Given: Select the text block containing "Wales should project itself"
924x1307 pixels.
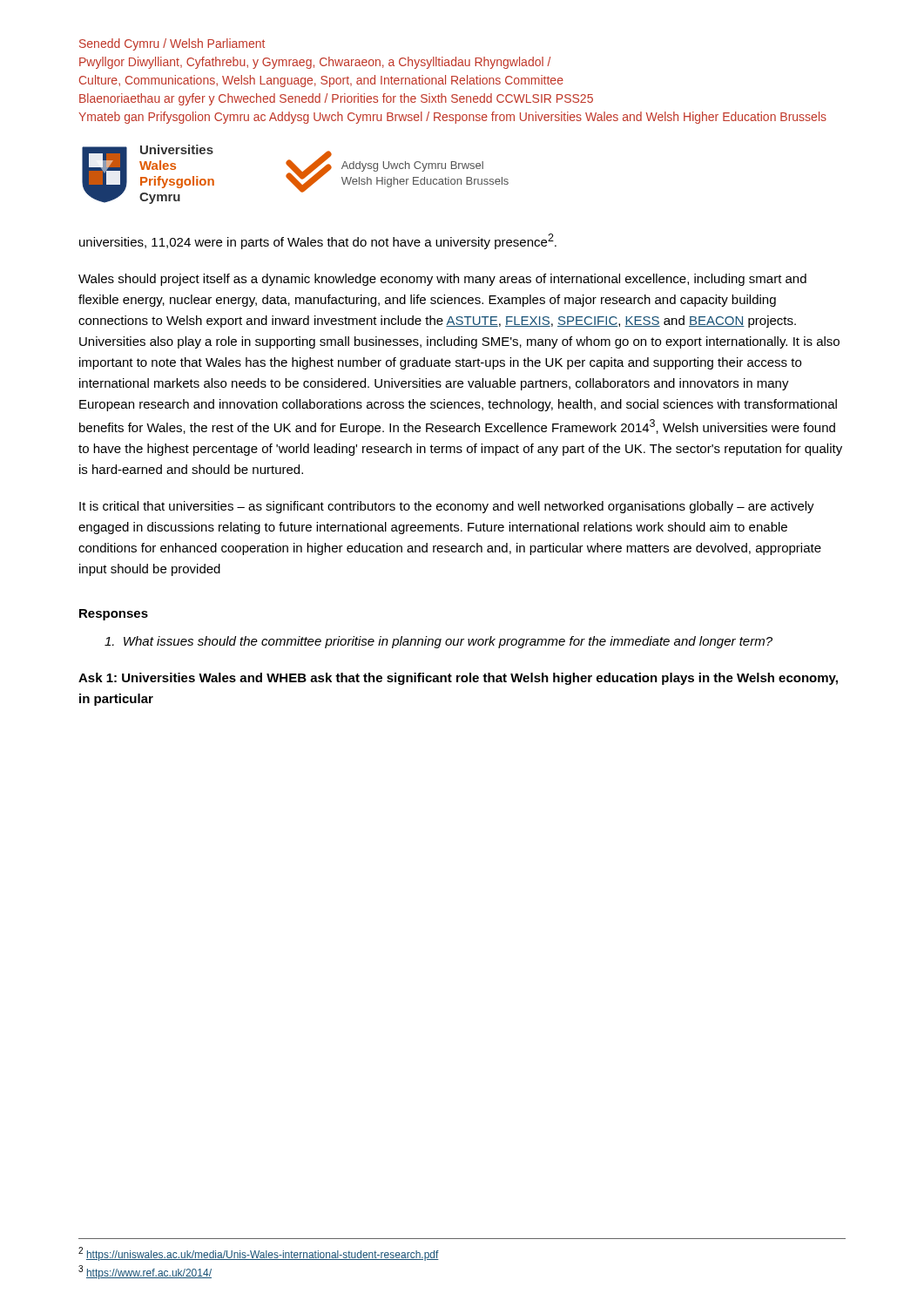Looking at the screenshot, I should point(460,374).
